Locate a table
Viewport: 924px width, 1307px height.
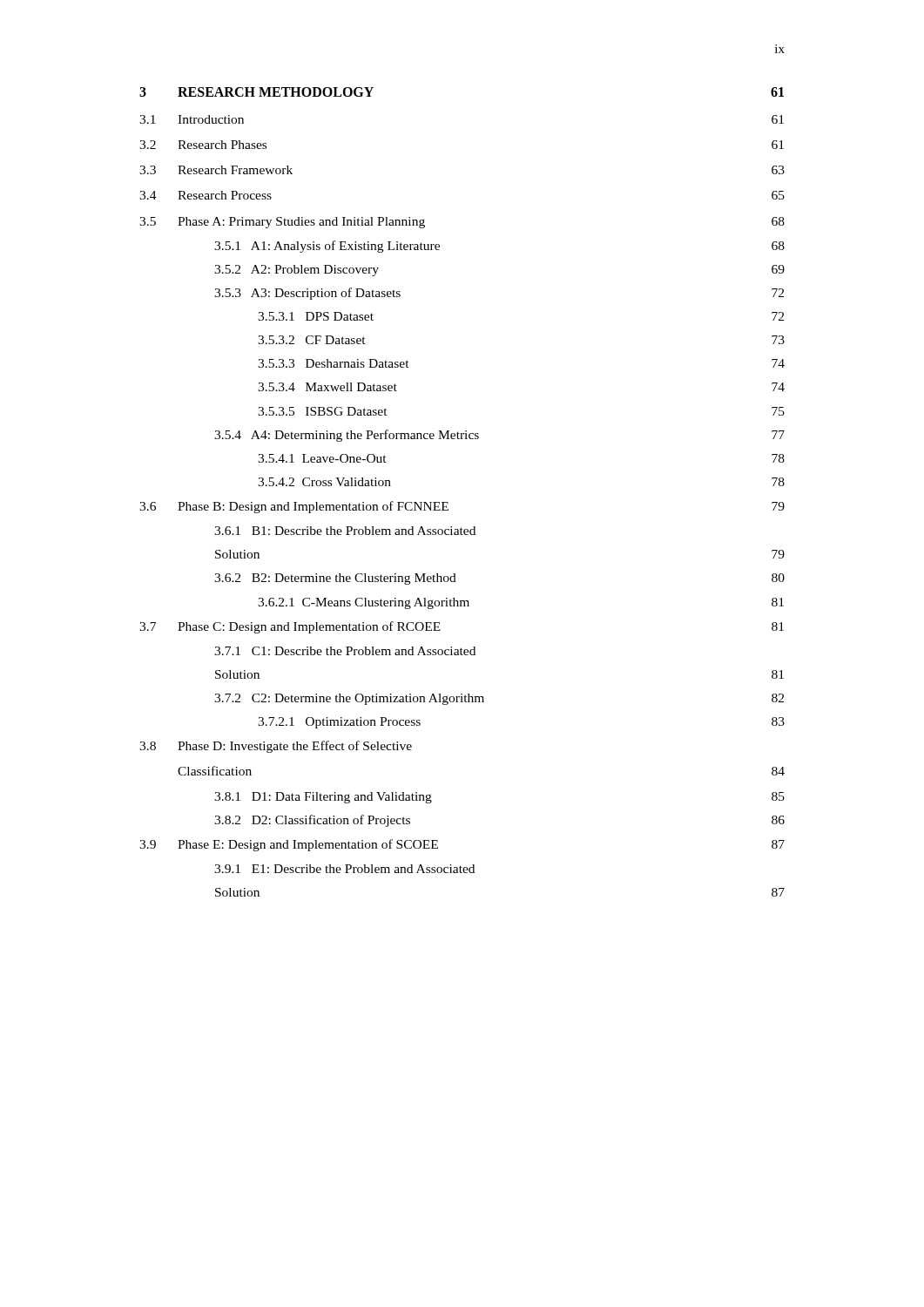[x=462, y=491]
